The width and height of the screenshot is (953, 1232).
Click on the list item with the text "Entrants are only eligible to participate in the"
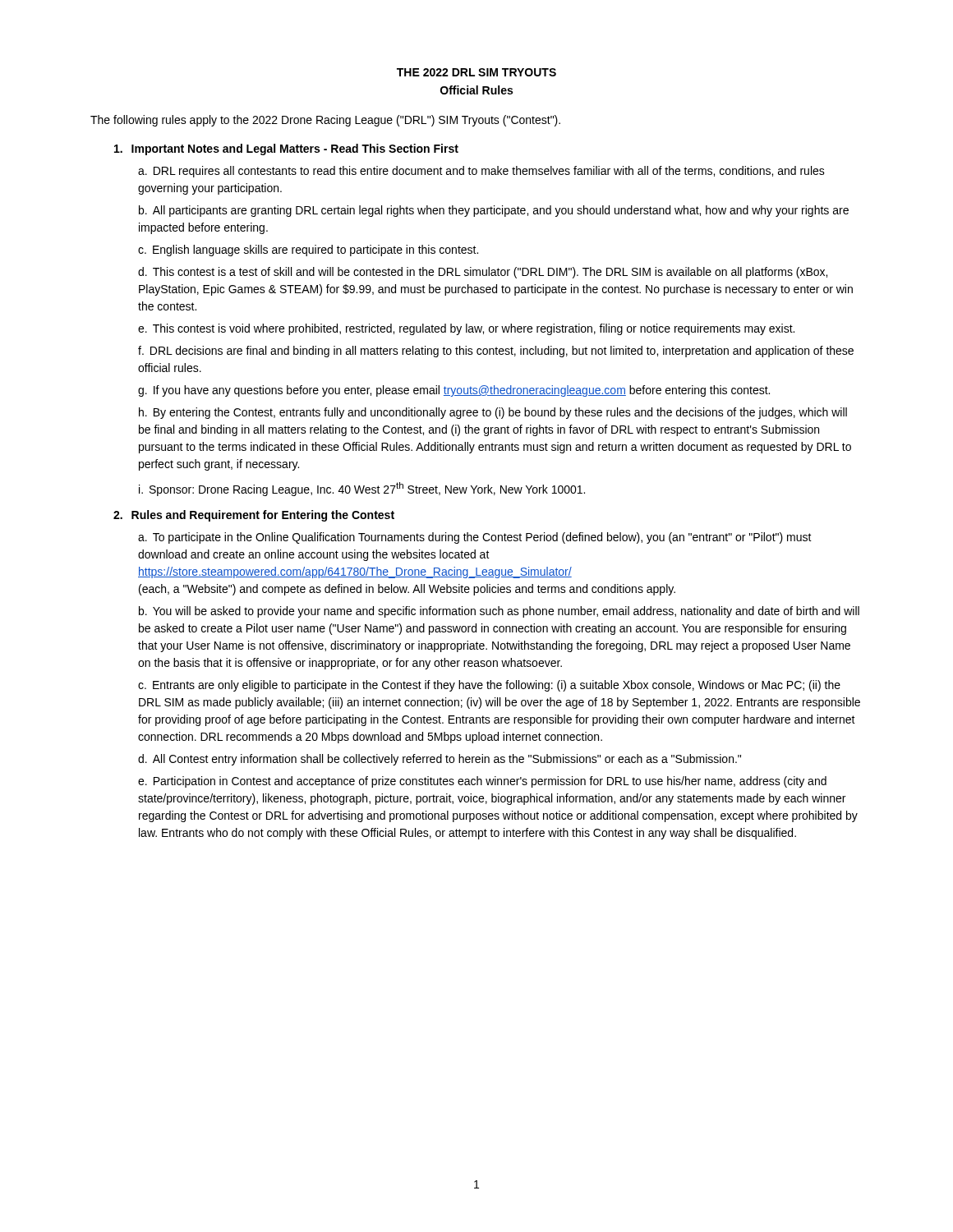pos(499,711)
